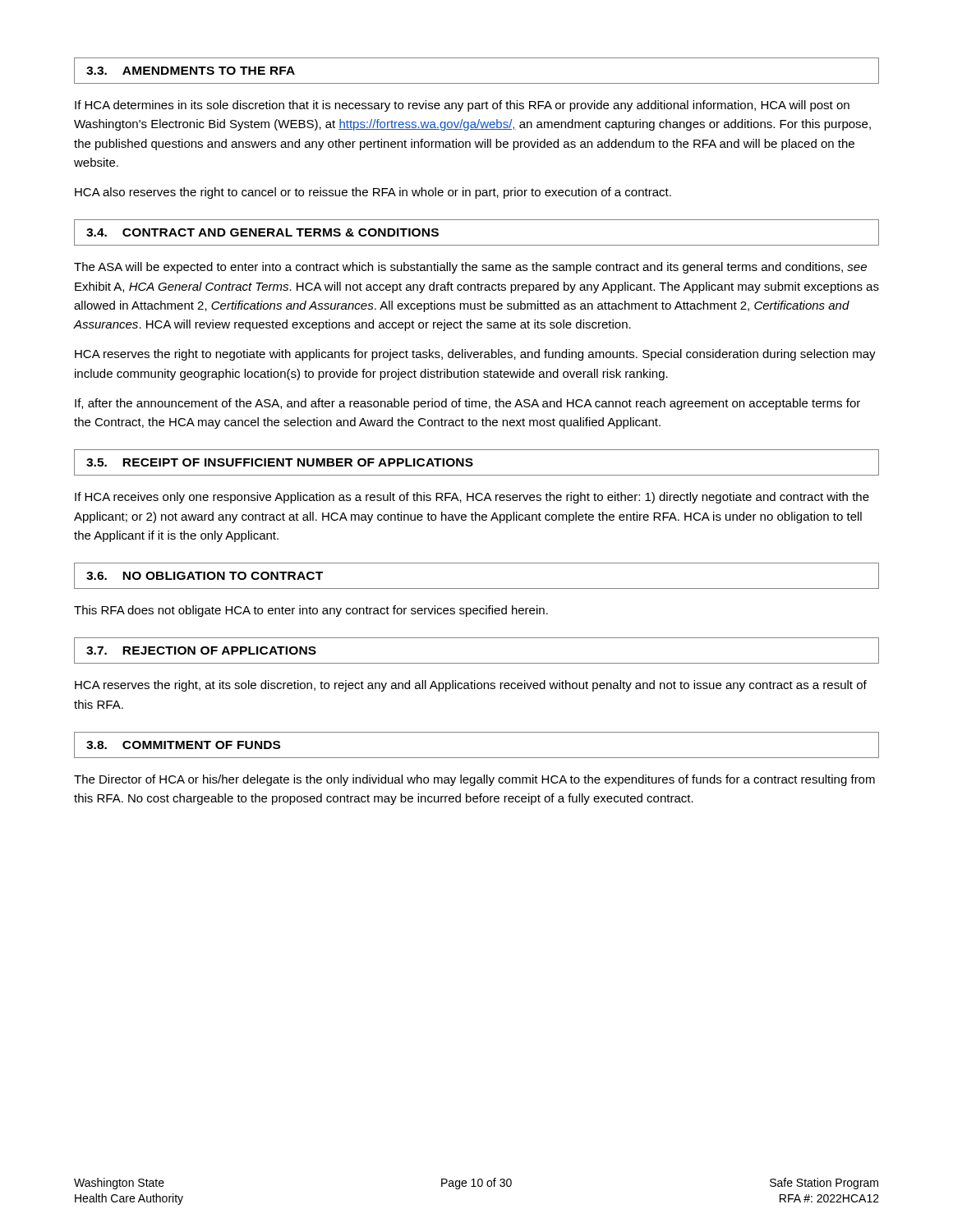Where is the passage that starts "If, after the announcement of the ASA,"?
The width and height of the screenshot is (953, 1232).
tap(467, 412)
